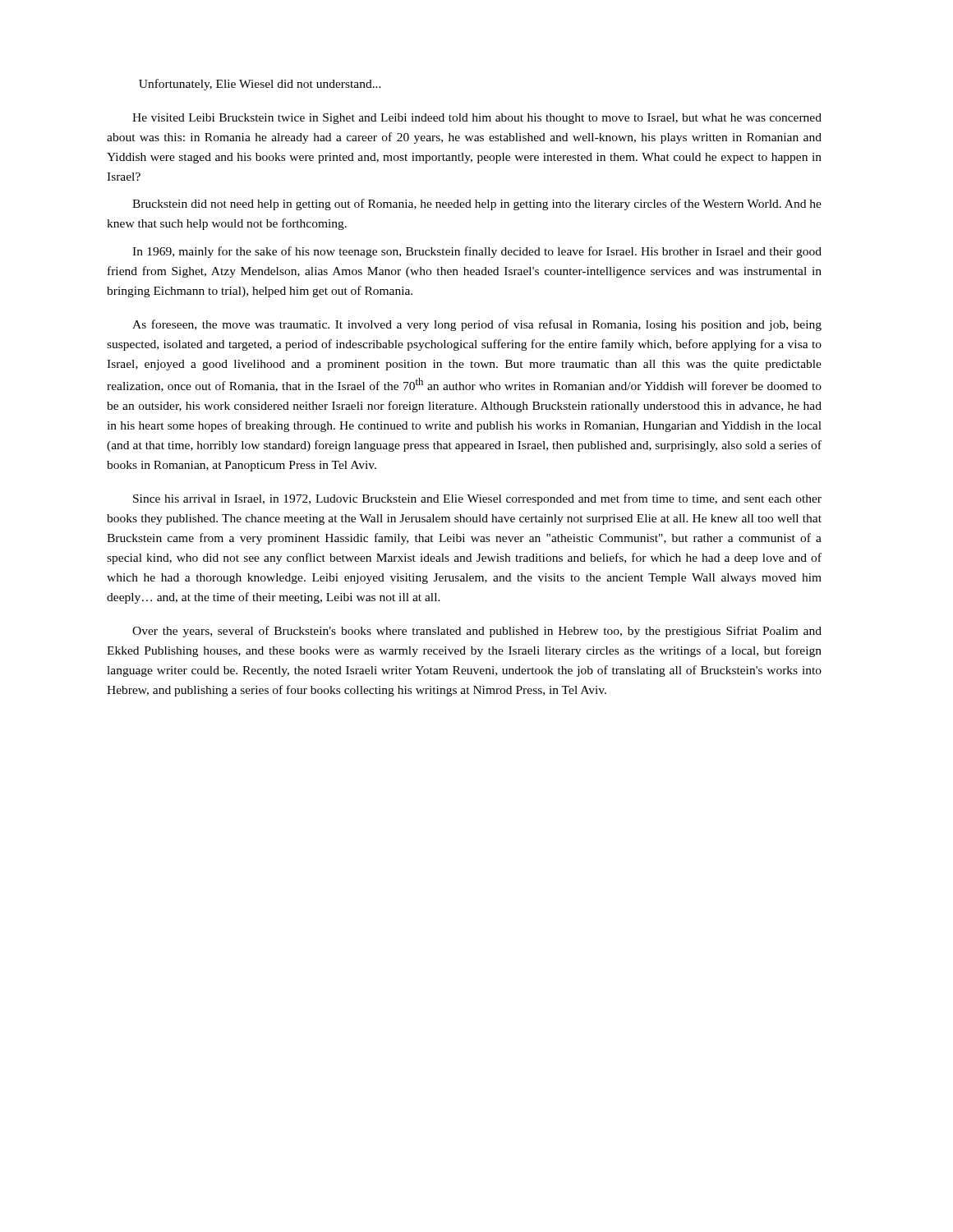953x1232 pixels.
Task: Navigate to the text starting "Unfortunately, Elie Wiesel did not understand..."
Action: point(260,85)
